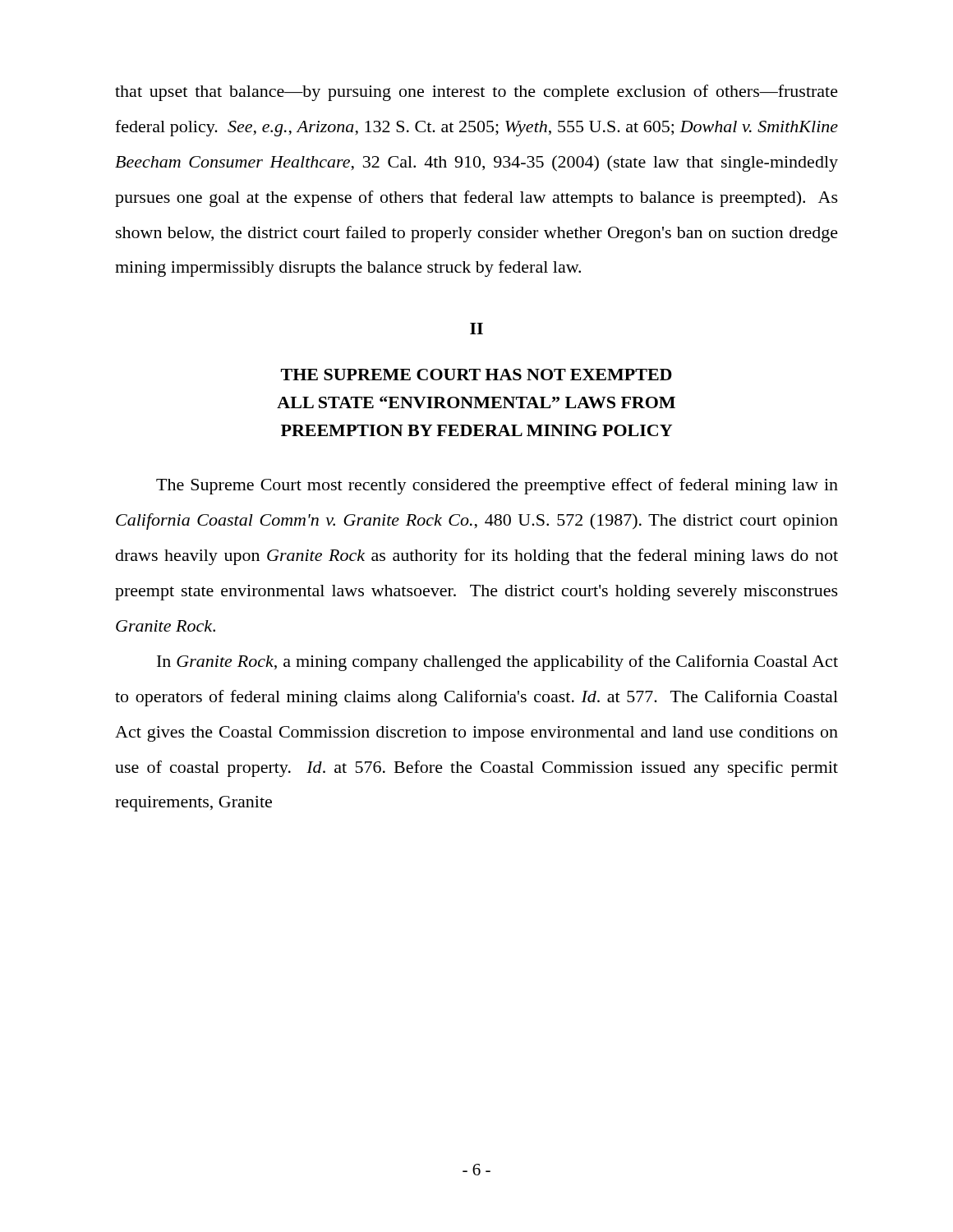Click on the section header containing "THE SUPREME COURT HAS NOT EXEMPTED"
The width and height of the screenshot is (953, 1232).
[476, 402]
